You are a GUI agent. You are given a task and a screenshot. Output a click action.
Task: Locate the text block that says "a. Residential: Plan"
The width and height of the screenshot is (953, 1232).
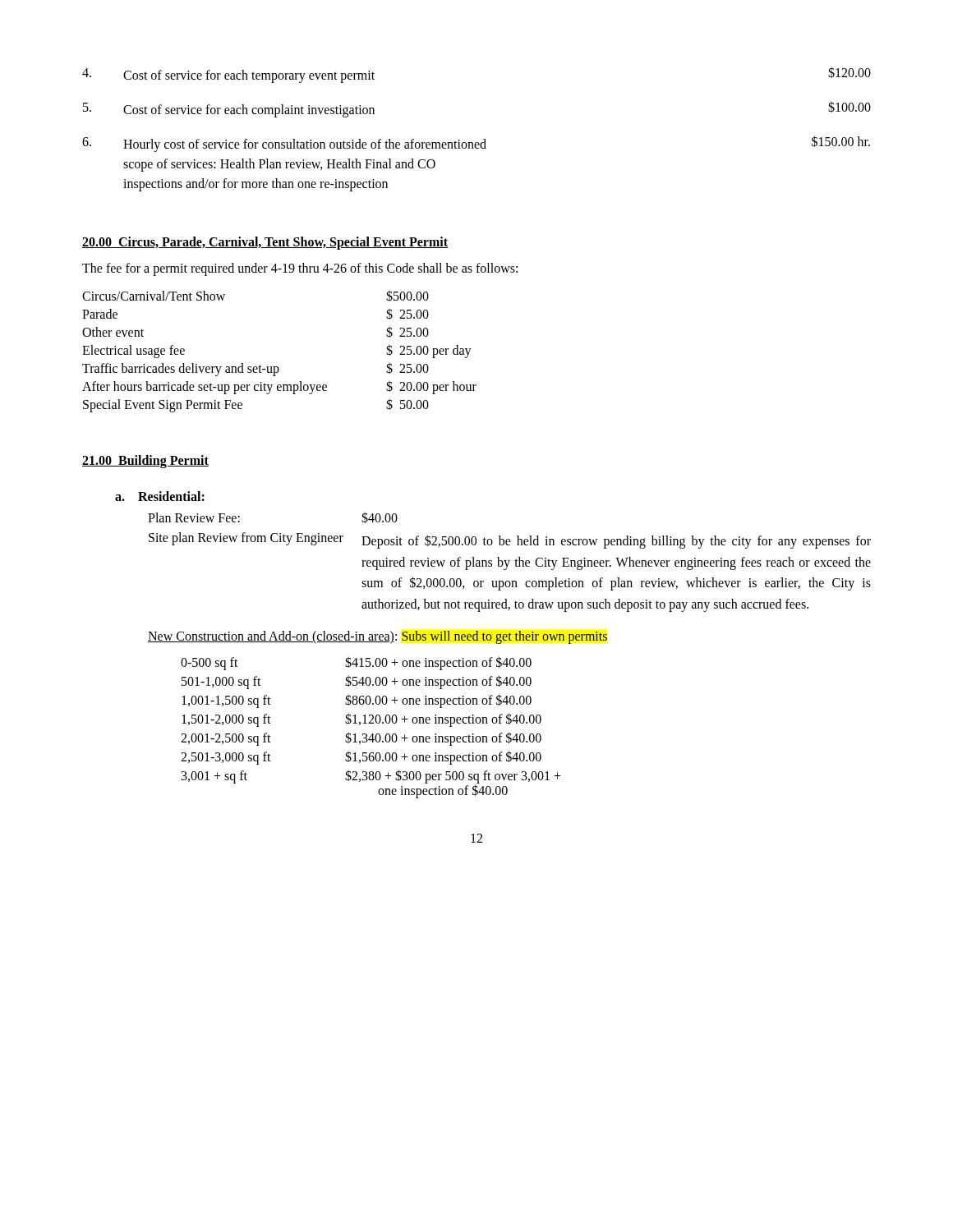pyautogui.click(x=493, y=644)
